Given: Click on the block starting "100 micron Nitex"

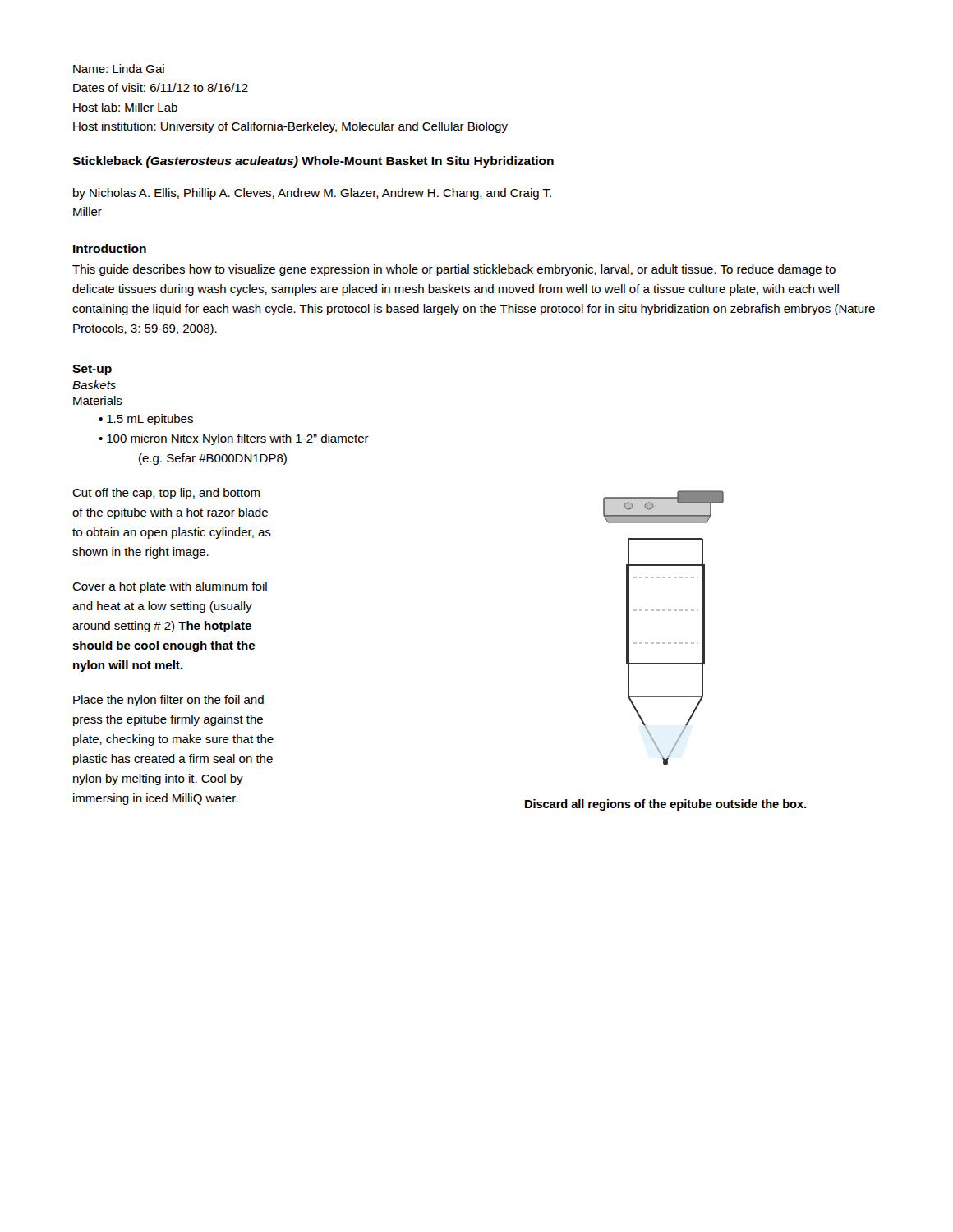Looking at the screenshot, I should [x=237, y=448].
